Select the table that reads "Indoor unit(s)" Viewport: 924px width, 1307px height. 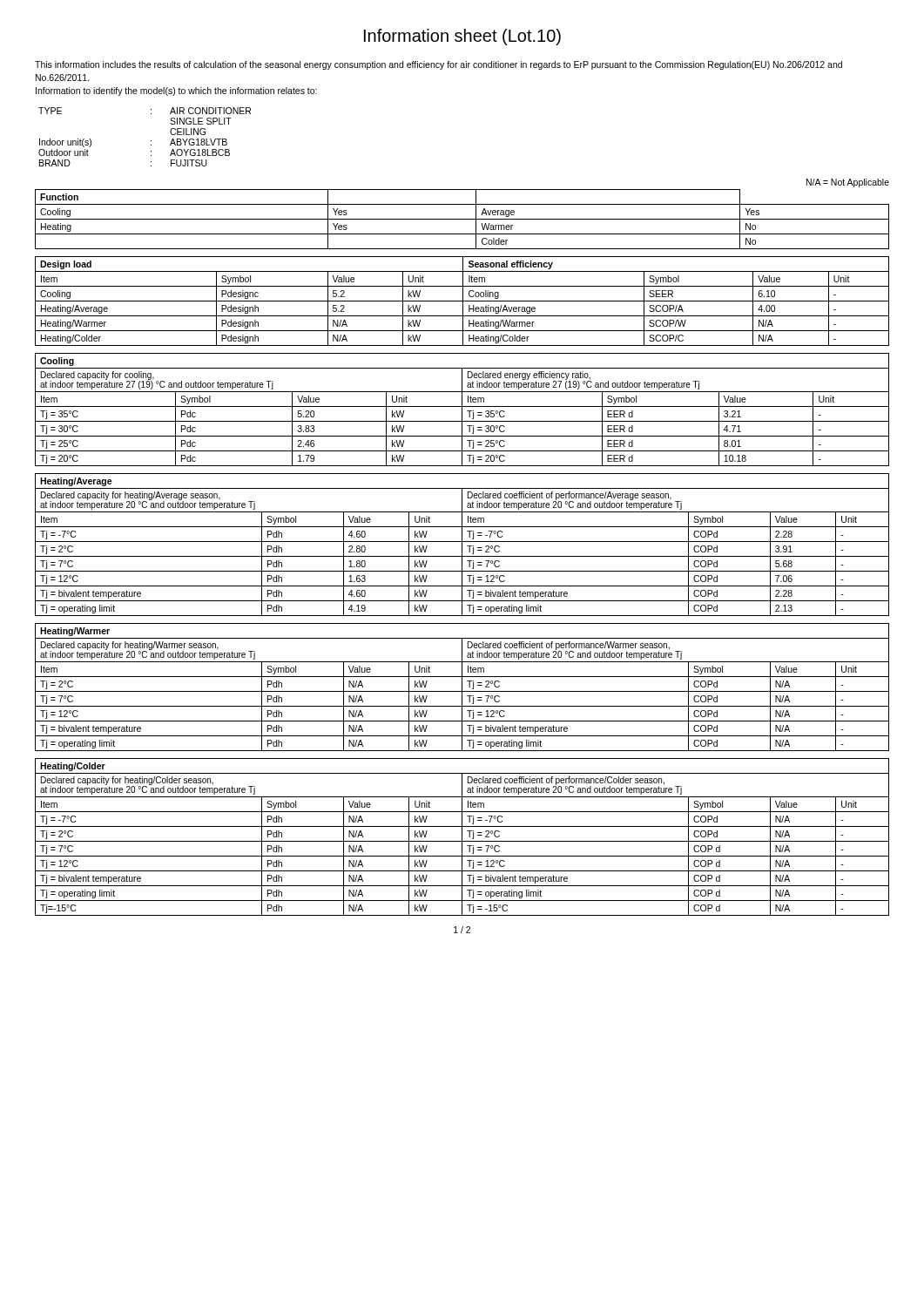click(x=462, y=136)
